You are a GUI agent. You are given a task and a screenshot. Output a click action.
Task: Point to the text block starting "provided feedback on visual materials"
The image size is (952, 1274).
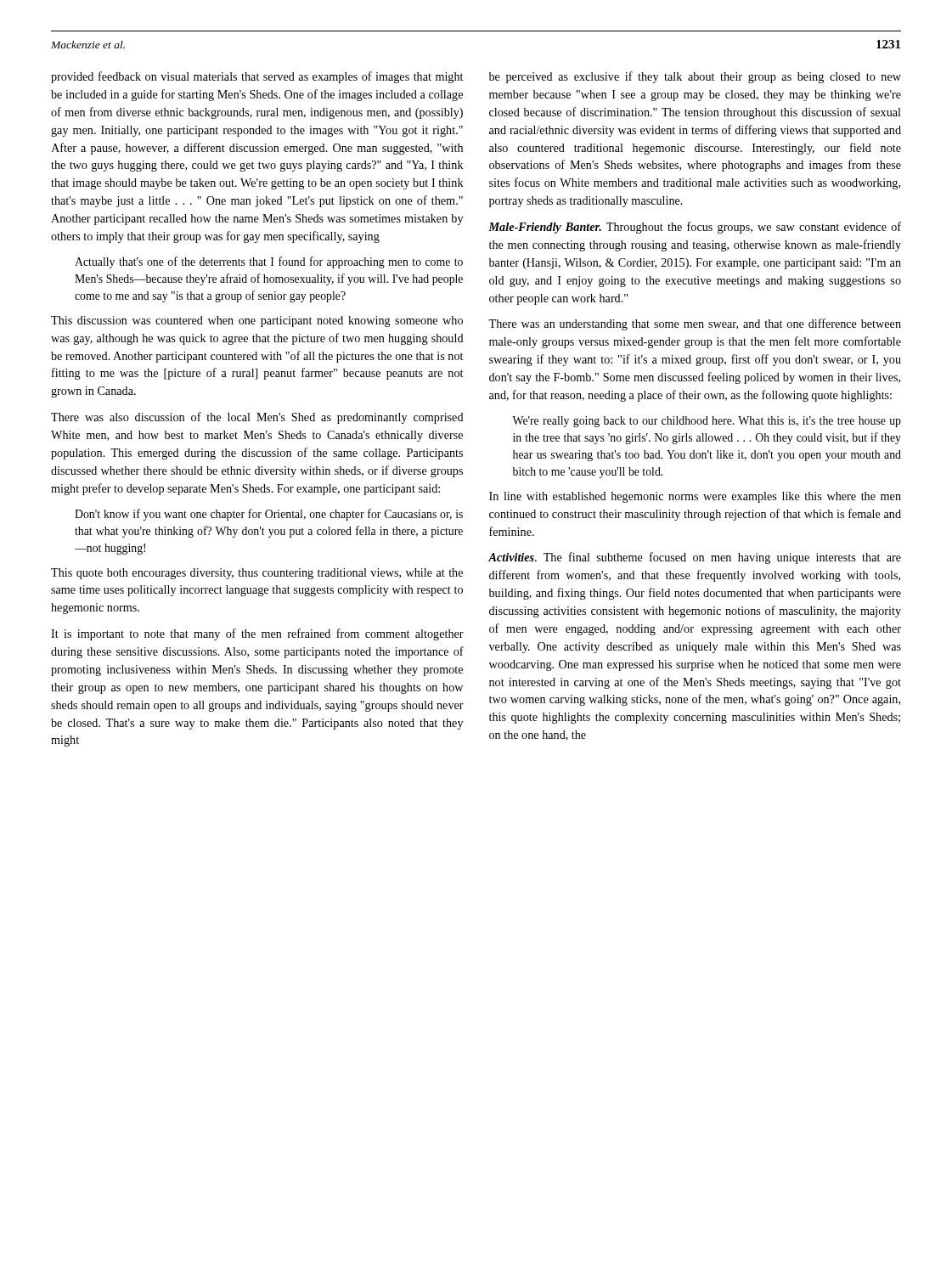[257, 157]
